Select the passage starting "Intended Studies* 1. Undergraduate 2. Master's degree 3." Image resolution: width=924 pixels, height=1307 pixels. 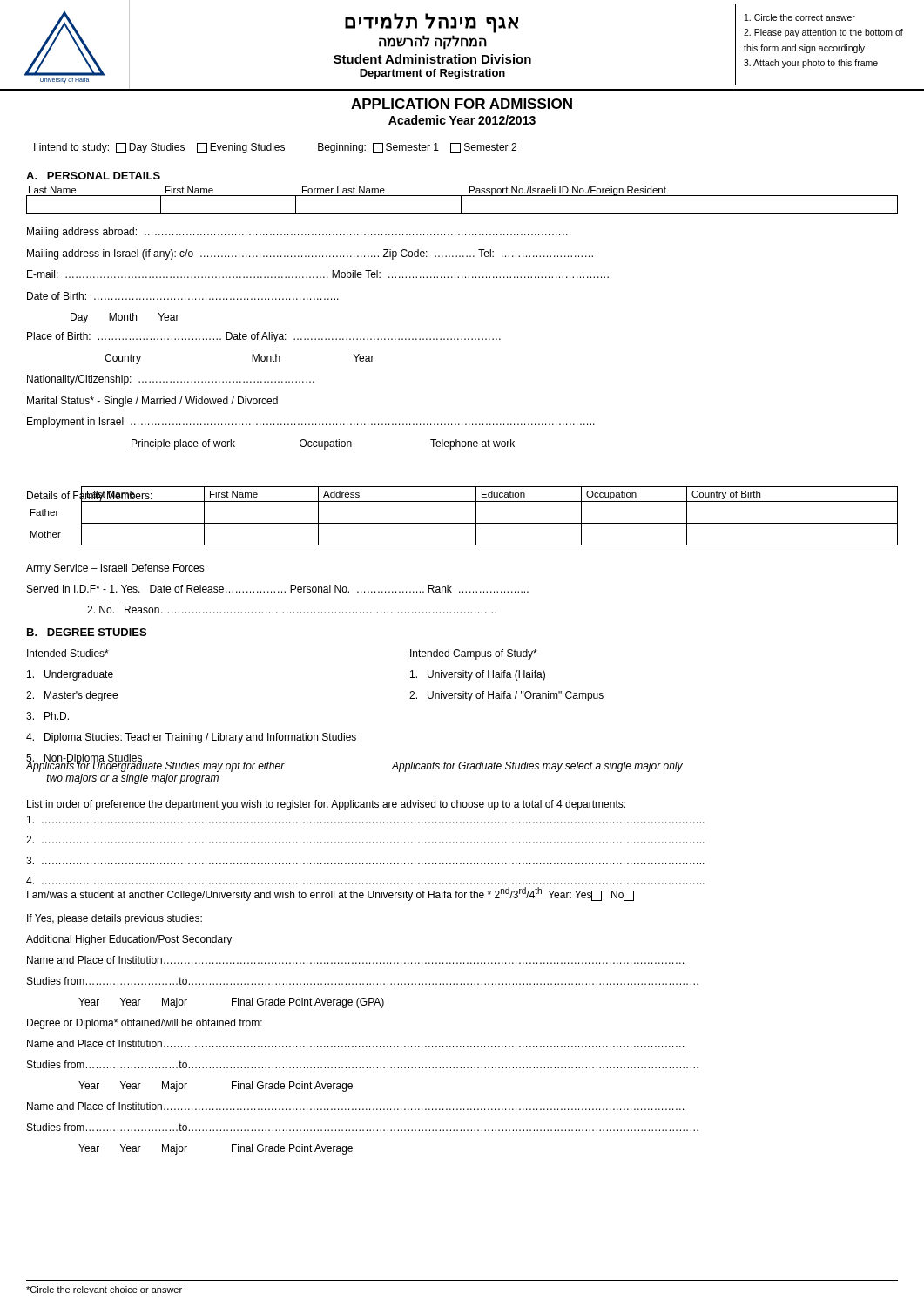pyautogui.click(x=68, y=653)
